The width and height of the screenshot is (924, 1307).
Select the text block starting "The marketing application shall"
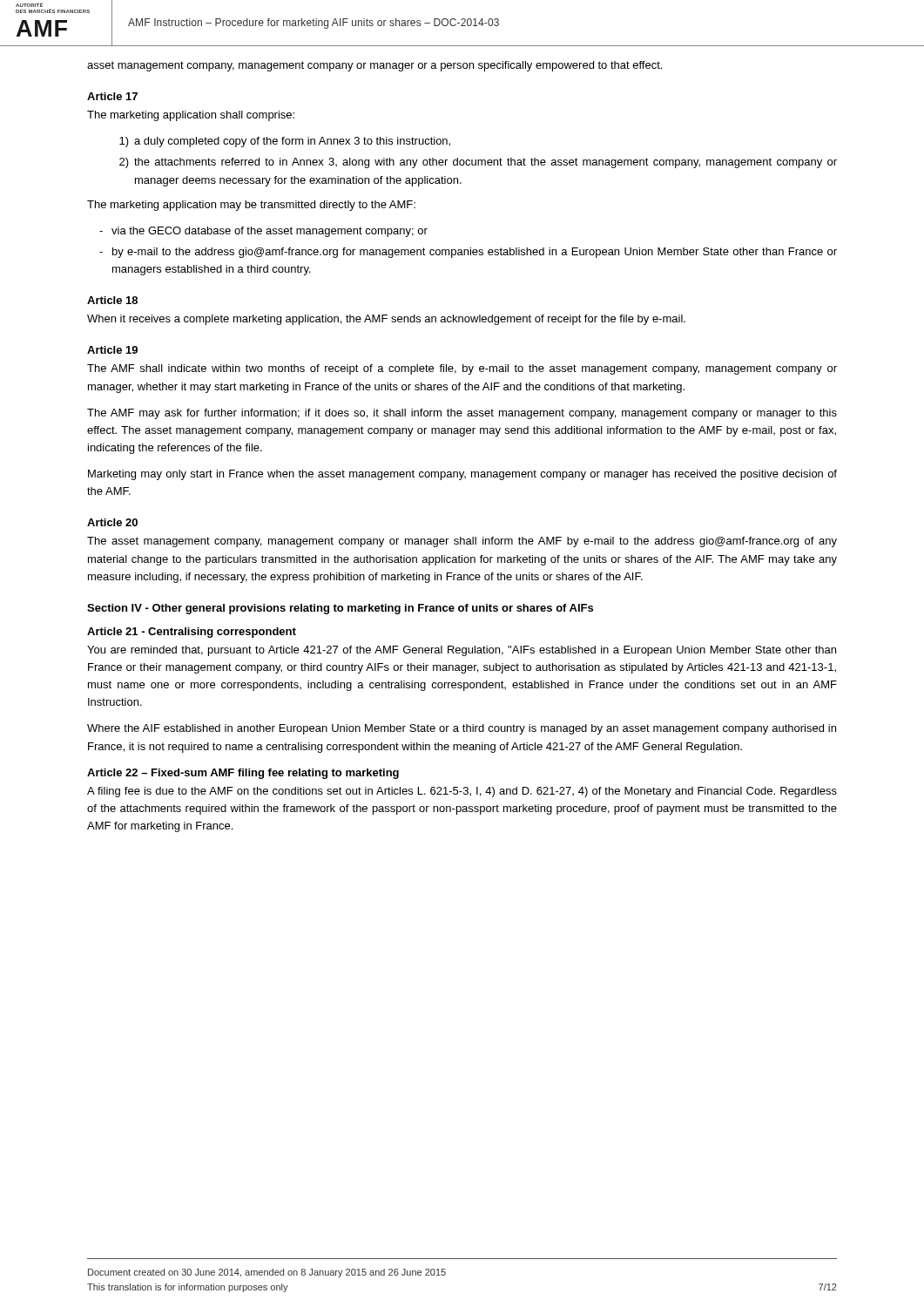coord(191,115)
